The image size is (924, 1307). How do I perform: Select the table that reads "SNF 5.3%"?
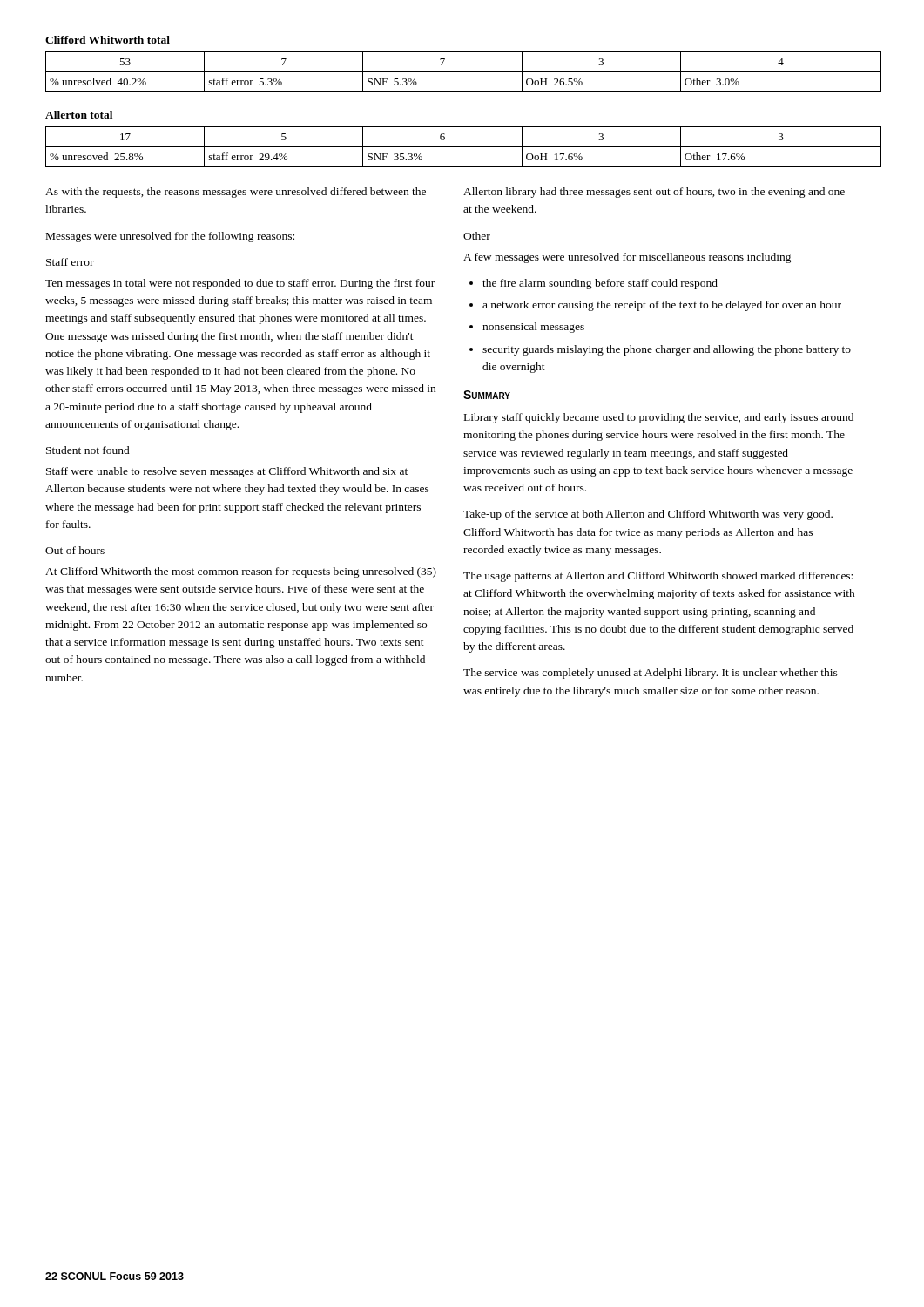[463, 72]
